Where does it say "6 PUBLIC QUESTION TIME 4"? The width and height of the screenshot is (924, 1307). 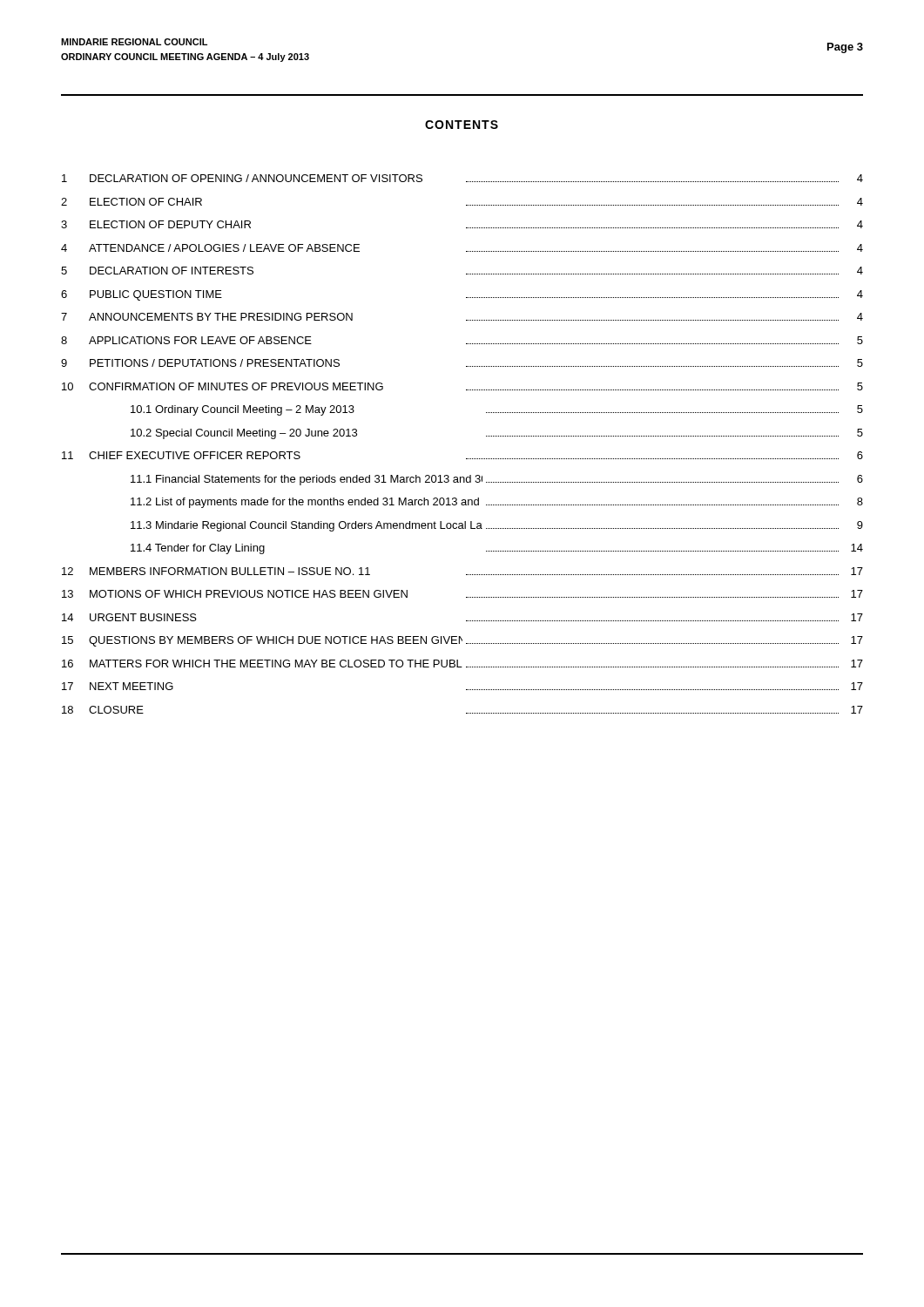[462, 294]
